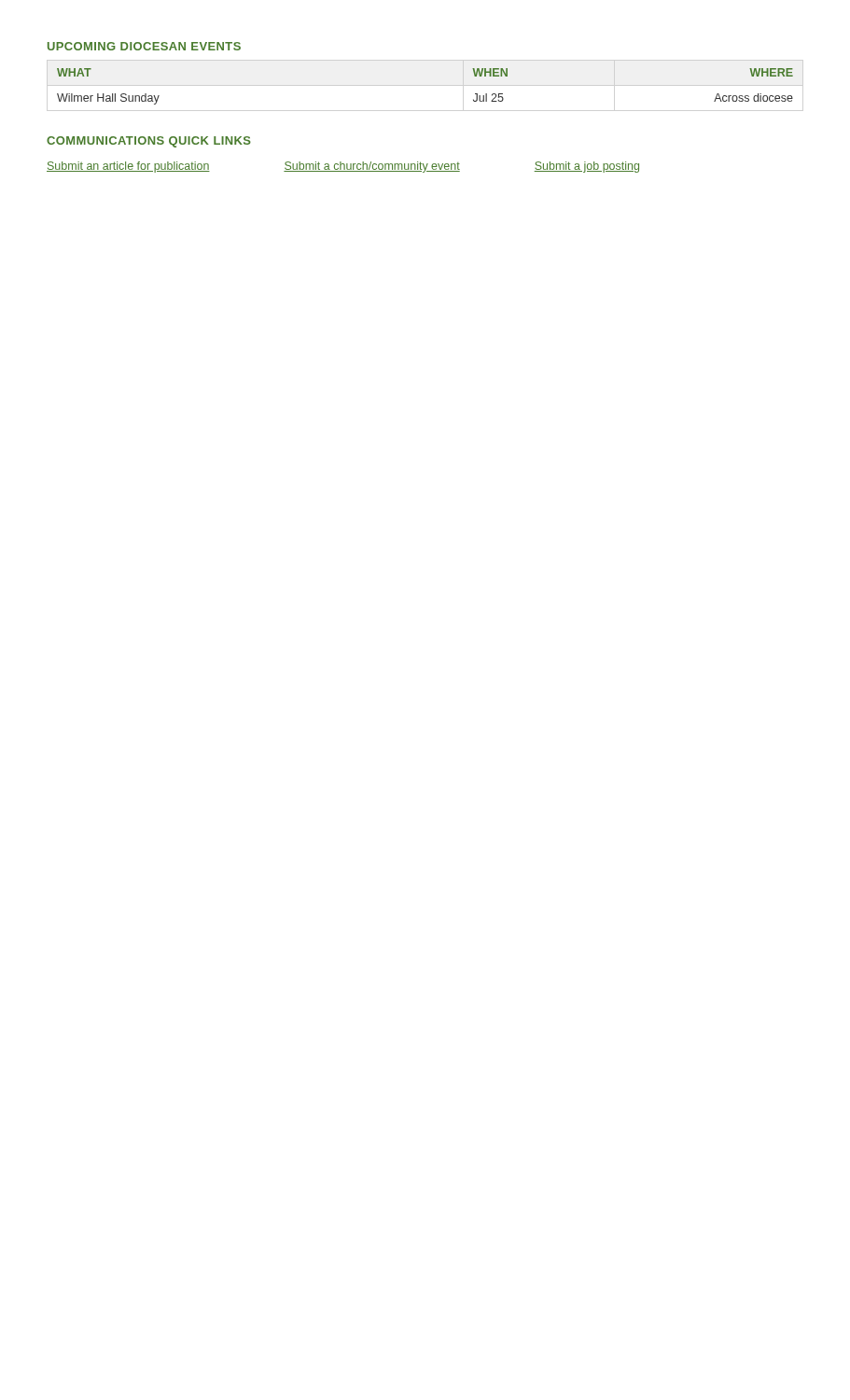This screenshot has width=850, height=1400.
Task: Select the table that reads "Jul 25"
Action: coord(425,85)
